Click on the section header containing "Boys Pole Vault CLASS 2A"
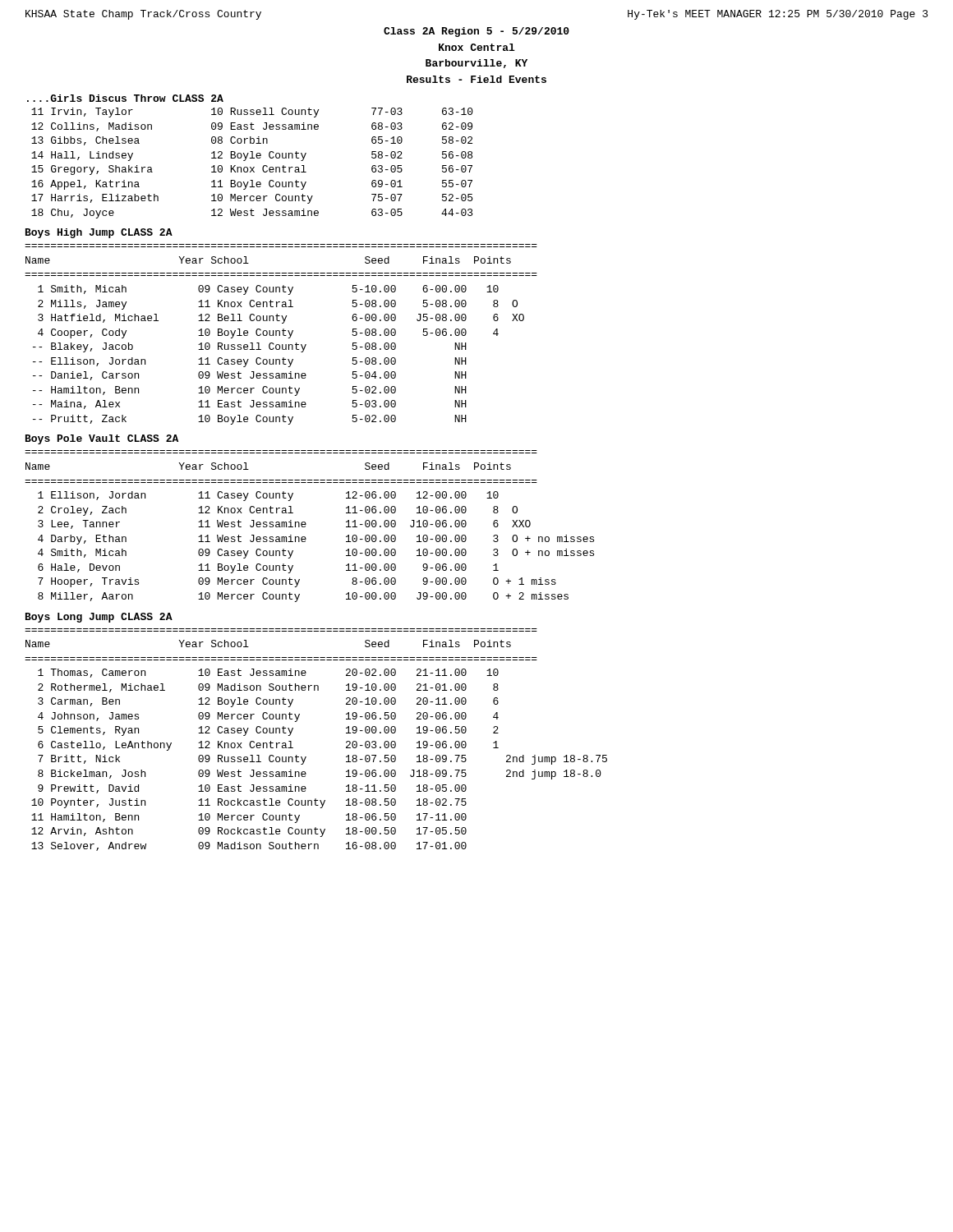The width and height of the screenshot is (953, 1232). (102, 439)
